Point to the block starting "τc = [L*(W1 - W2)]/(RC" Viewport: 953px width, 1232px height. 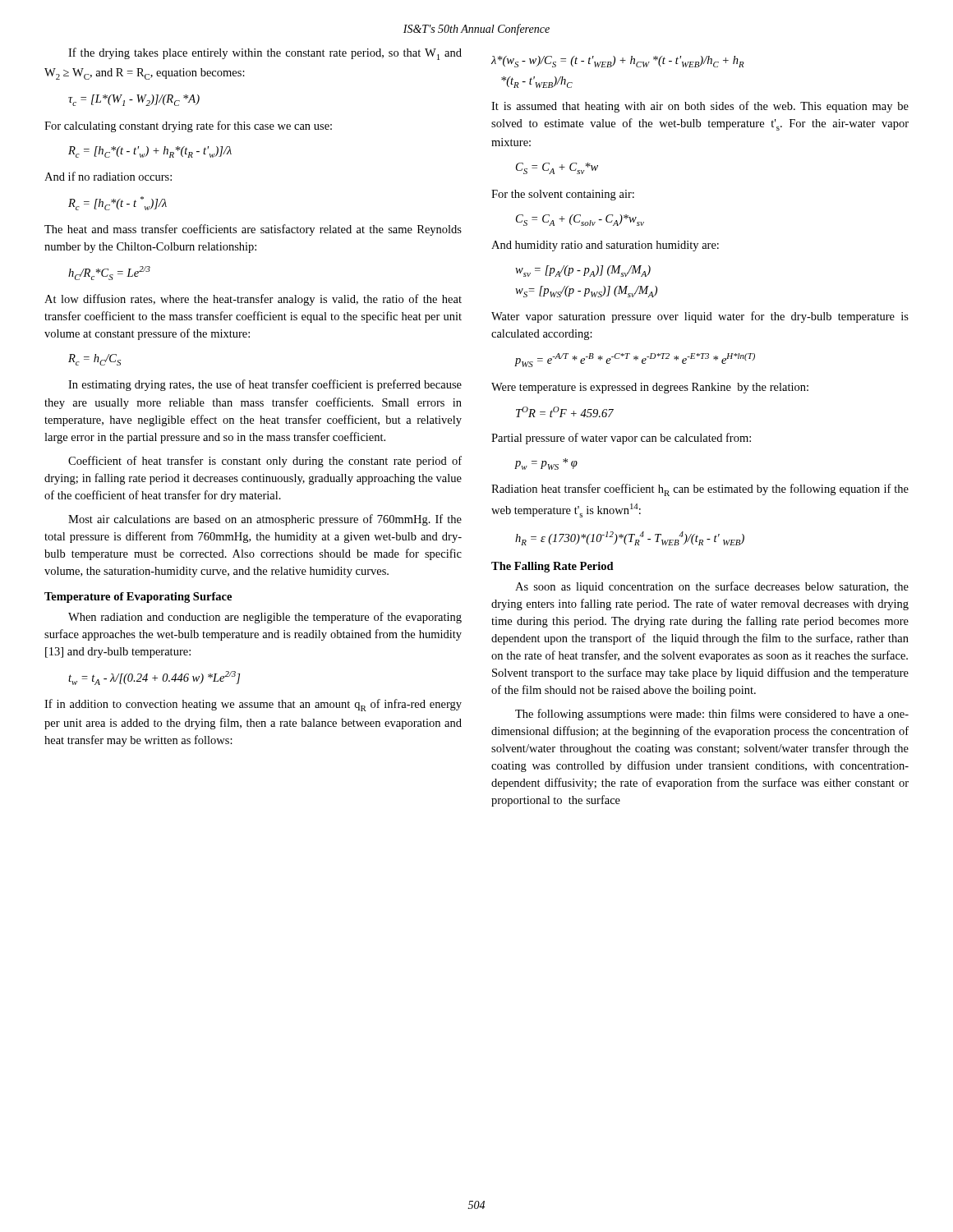click(x=134, y=100)
